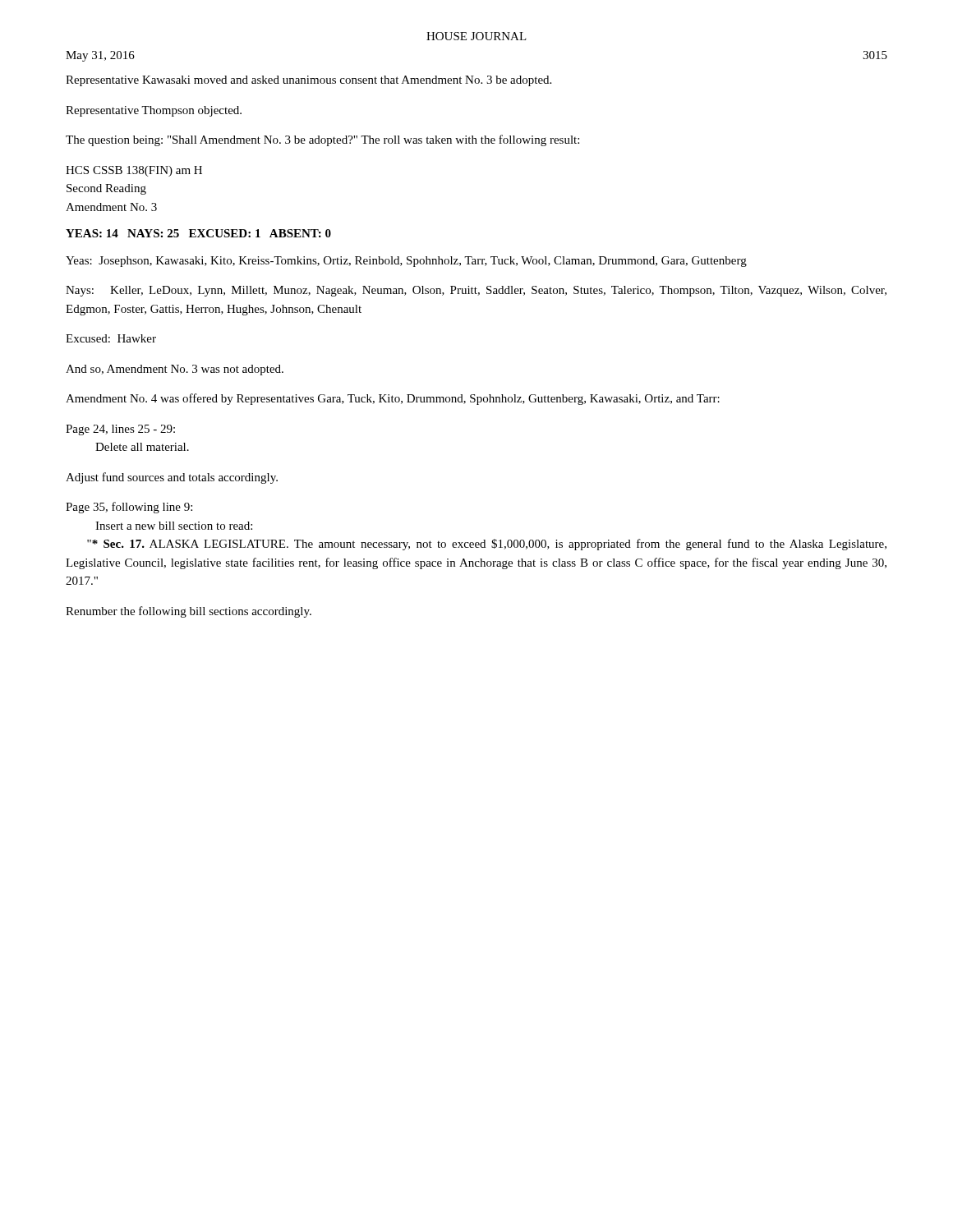Locate the block starting "Adjust fund sources and totals accordingly."

pos(172,477)
